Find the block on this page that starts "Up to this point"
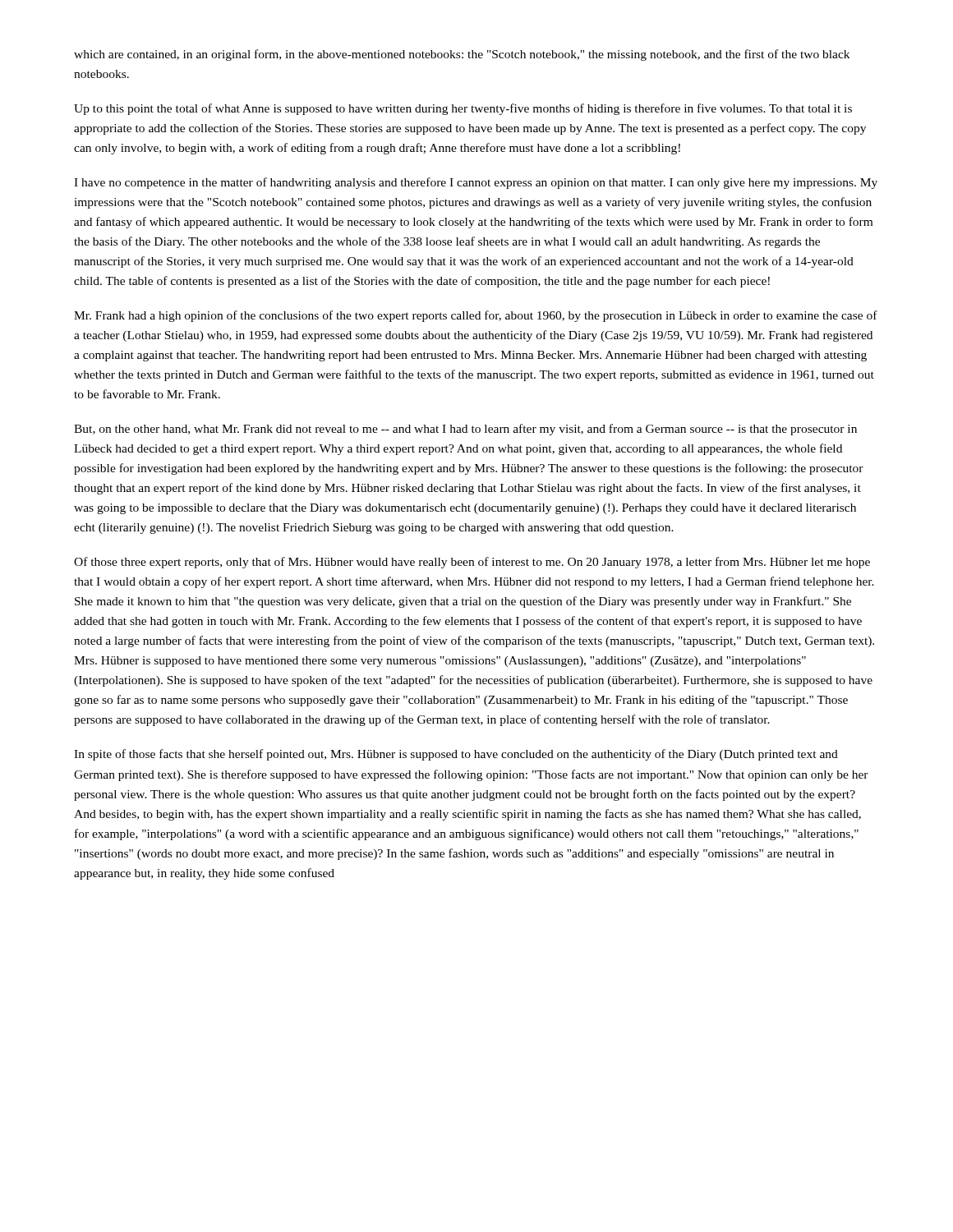Image resolution: width=953 pixels, height=1232 pixels. tap(470, 128)
